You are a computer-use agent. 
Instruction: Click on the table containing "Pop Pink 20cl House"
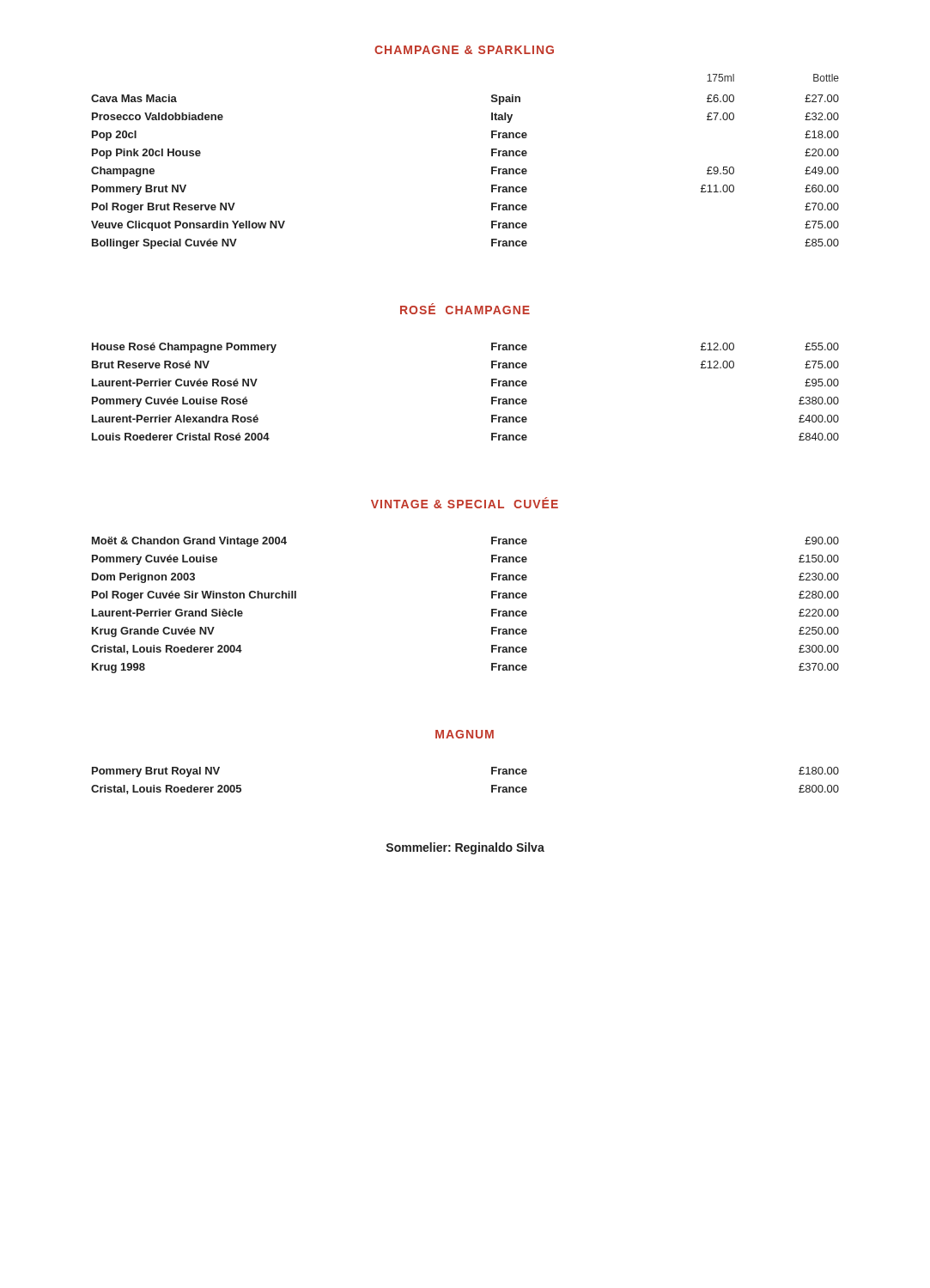(465, 161)
